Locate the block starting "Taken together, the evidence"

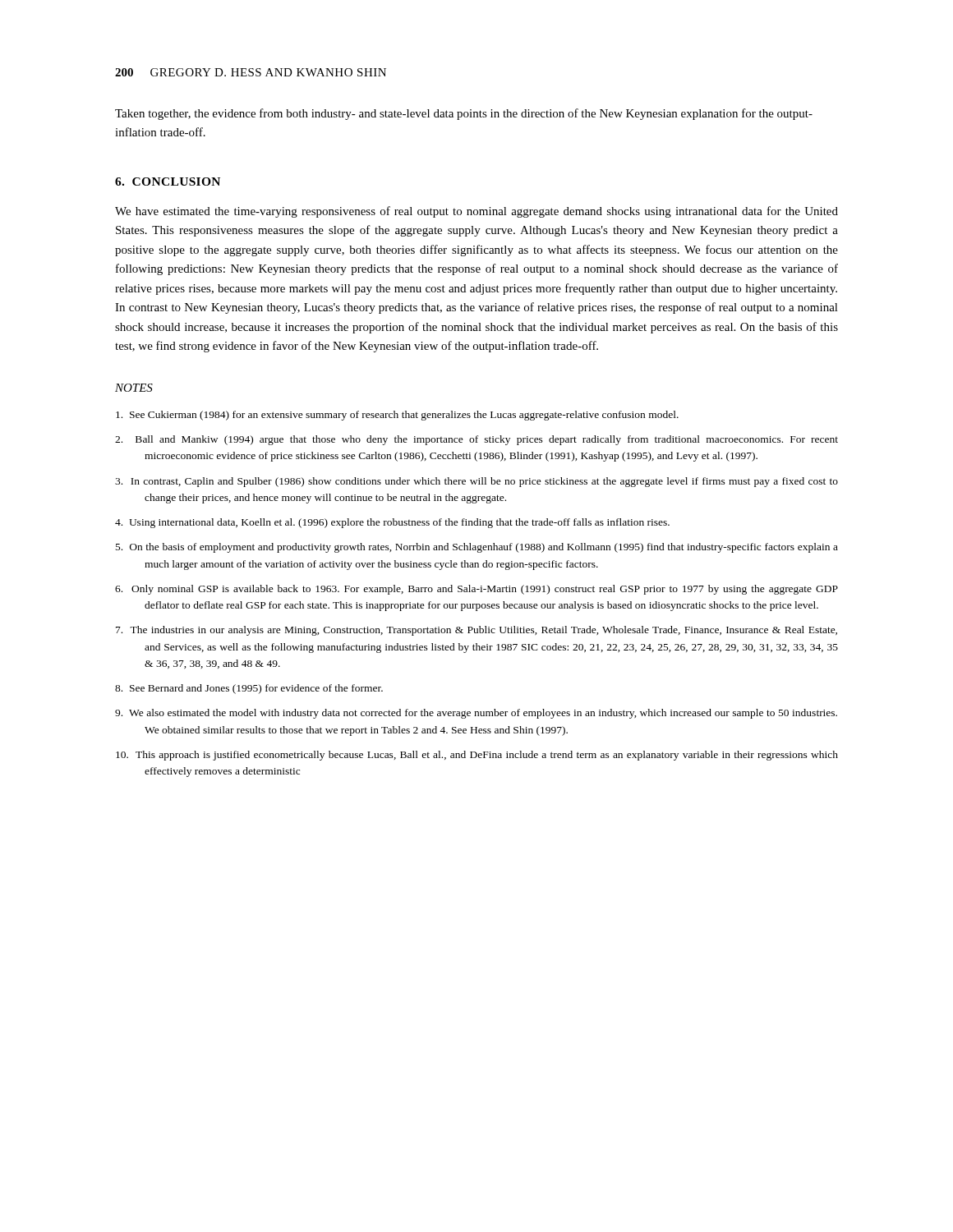464,123
